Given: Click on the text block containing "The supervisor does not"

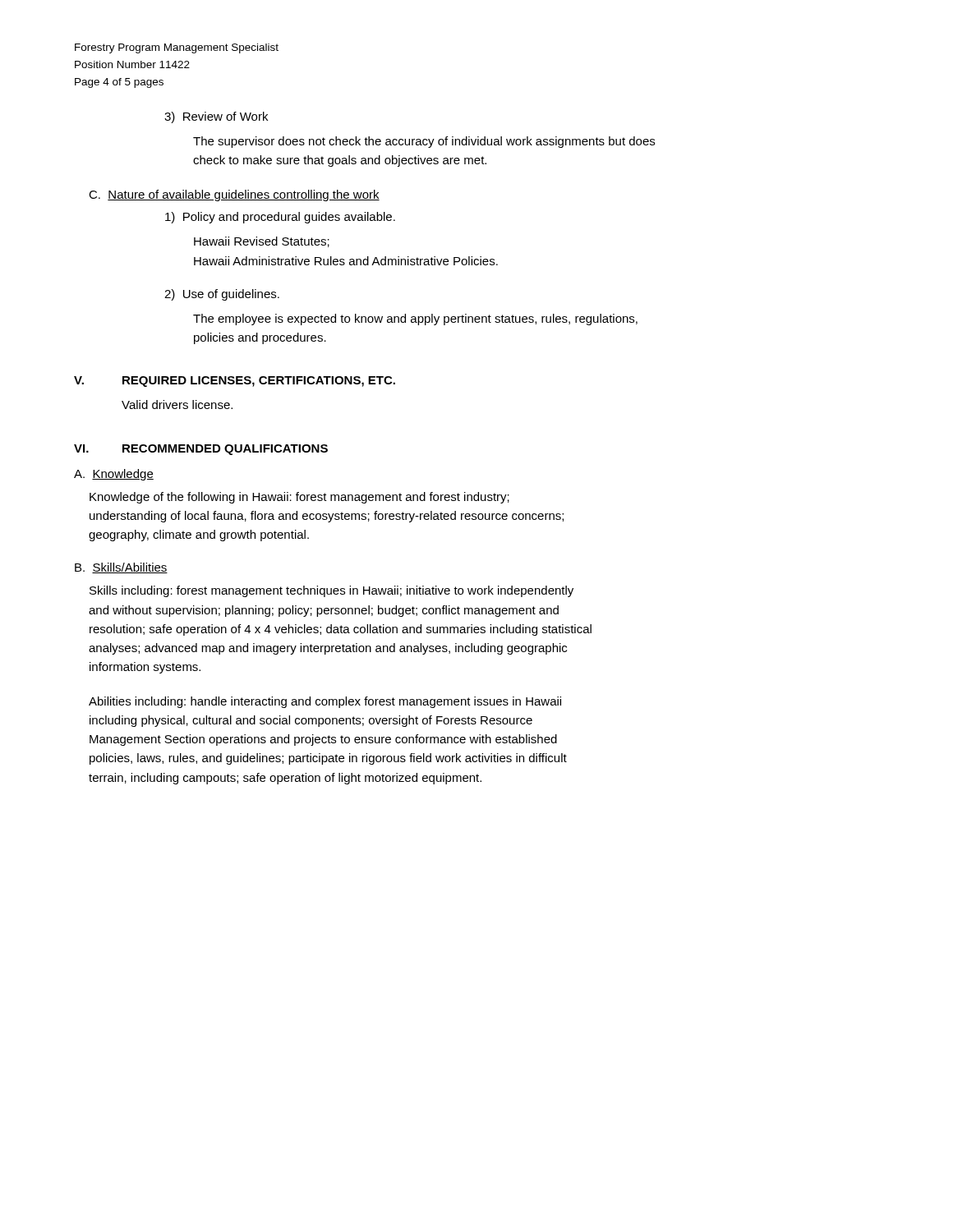Looking at the screenshot, I should [x=424, y=150].
